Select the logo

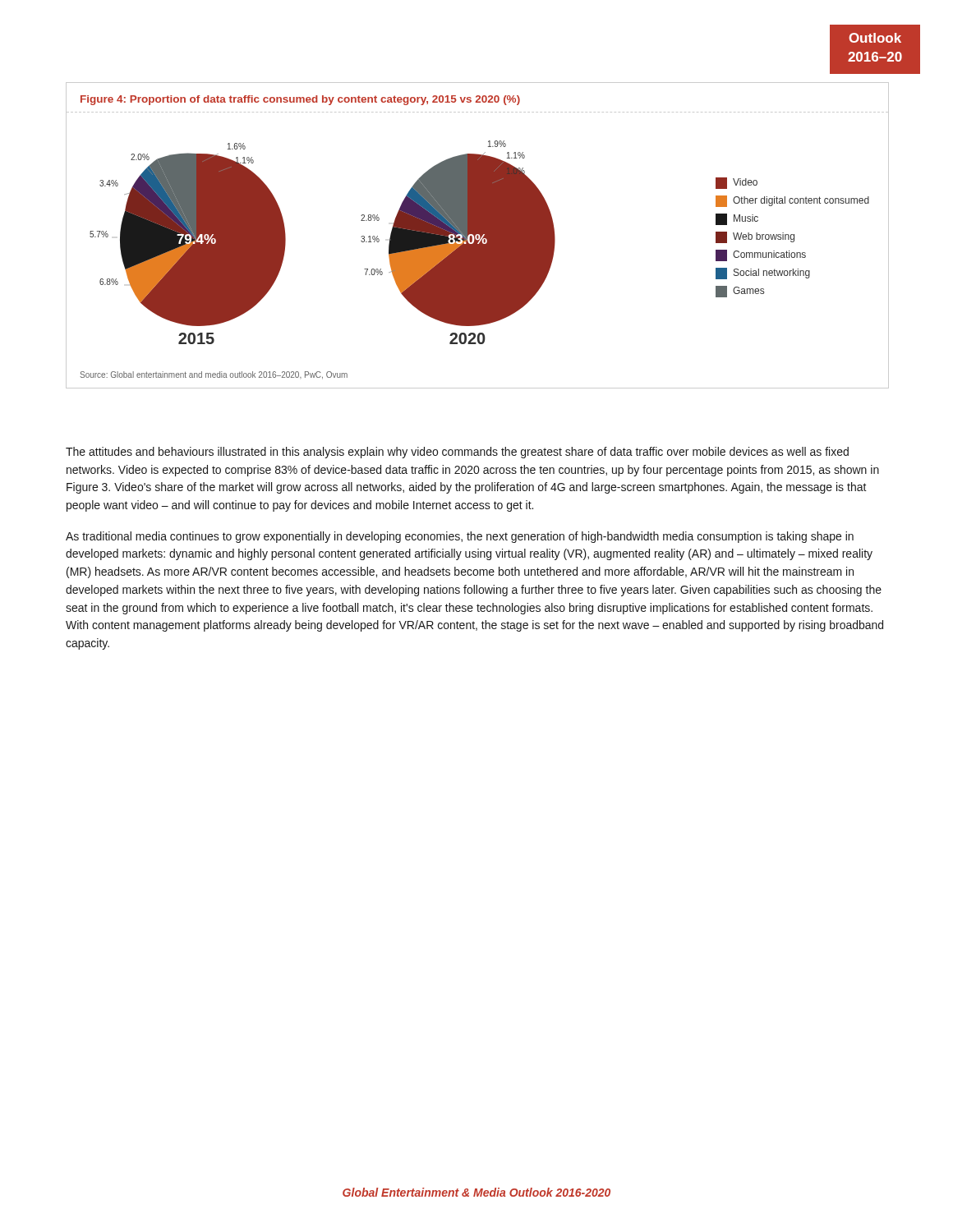point(875,49)
